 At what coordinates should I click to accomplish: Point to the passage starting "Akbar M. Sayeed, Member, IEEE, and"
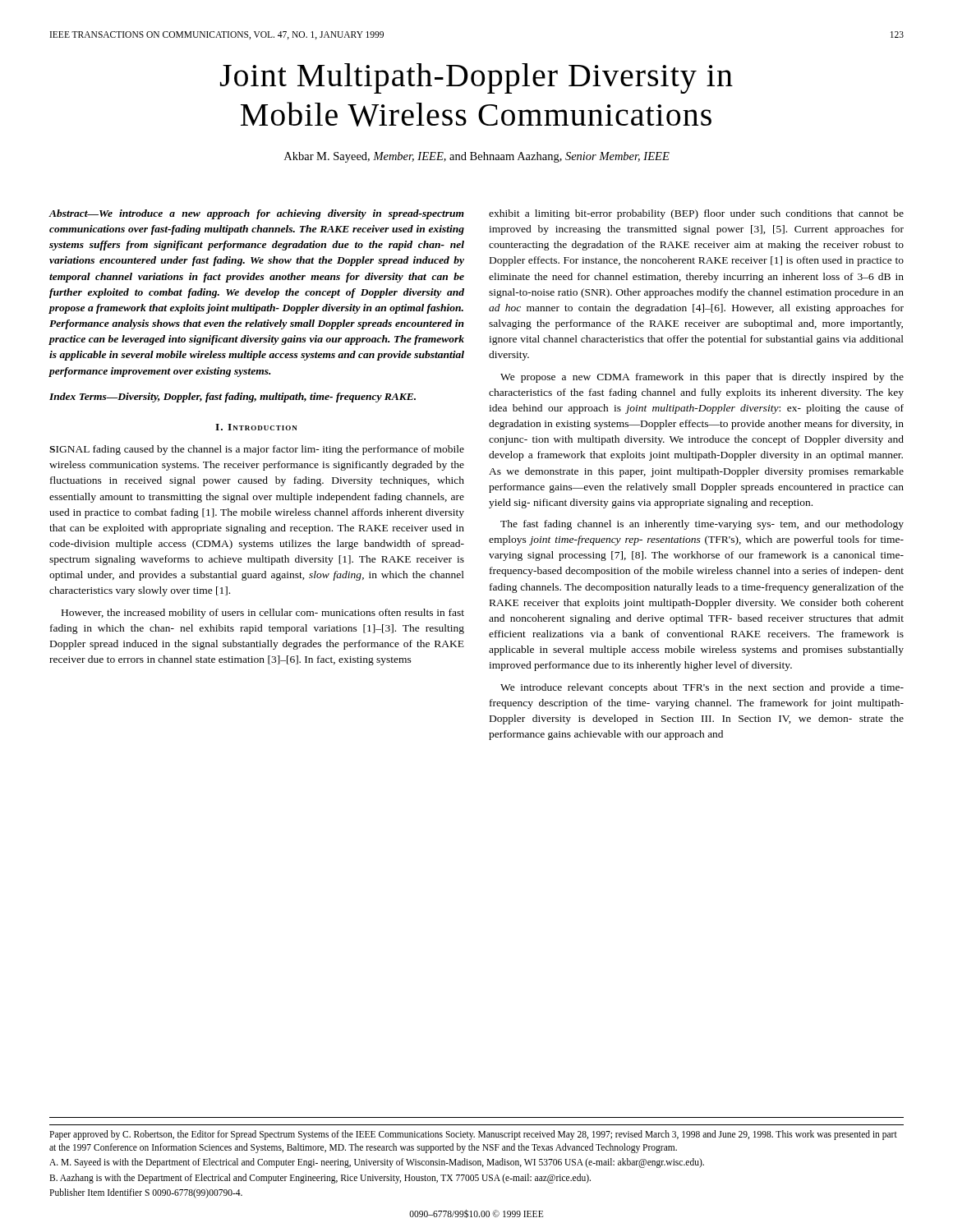[476, 156]
